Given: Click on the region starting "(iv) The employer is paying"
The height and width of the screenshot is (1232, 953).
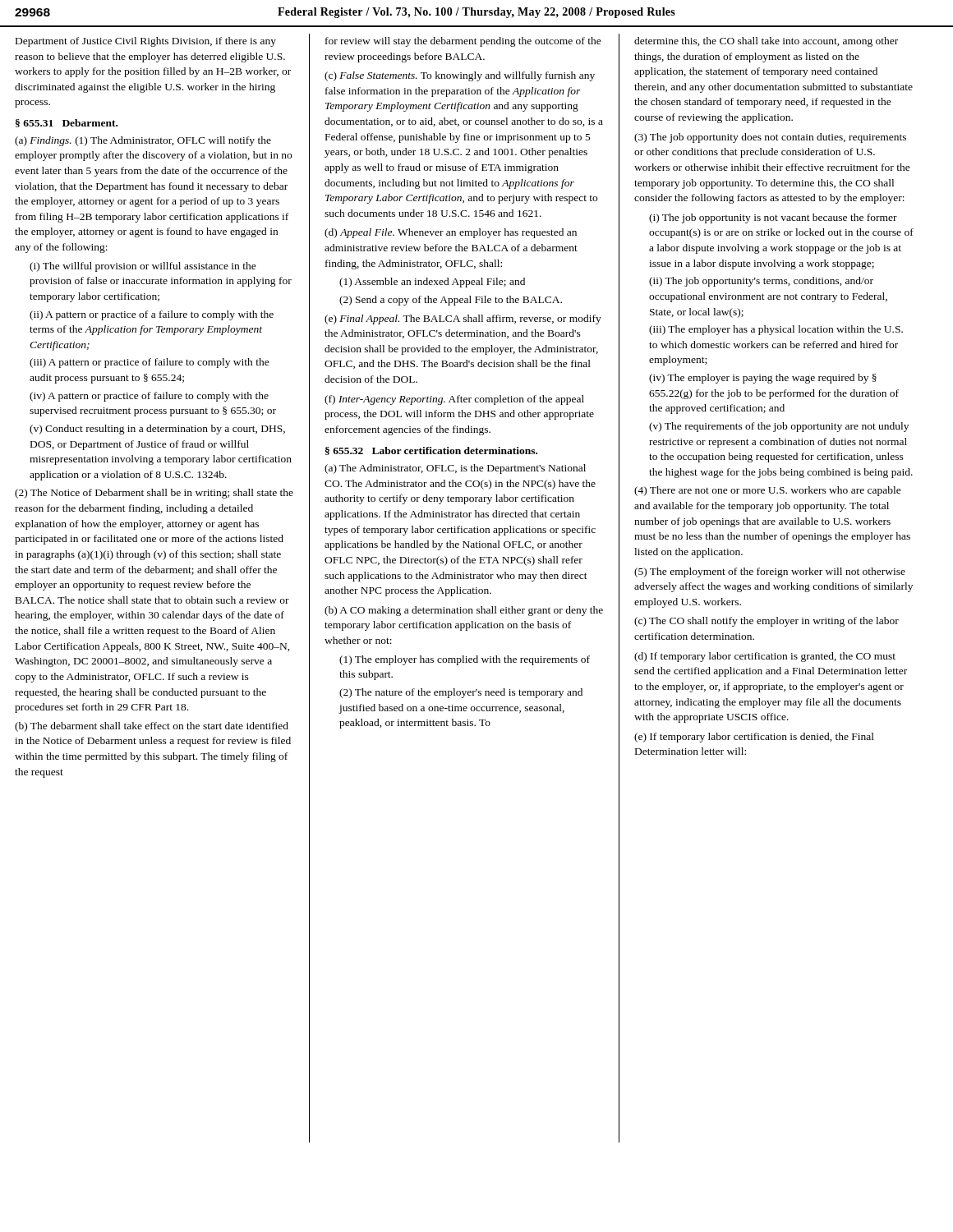Looking at the screenshot, I should click(774, 393).
